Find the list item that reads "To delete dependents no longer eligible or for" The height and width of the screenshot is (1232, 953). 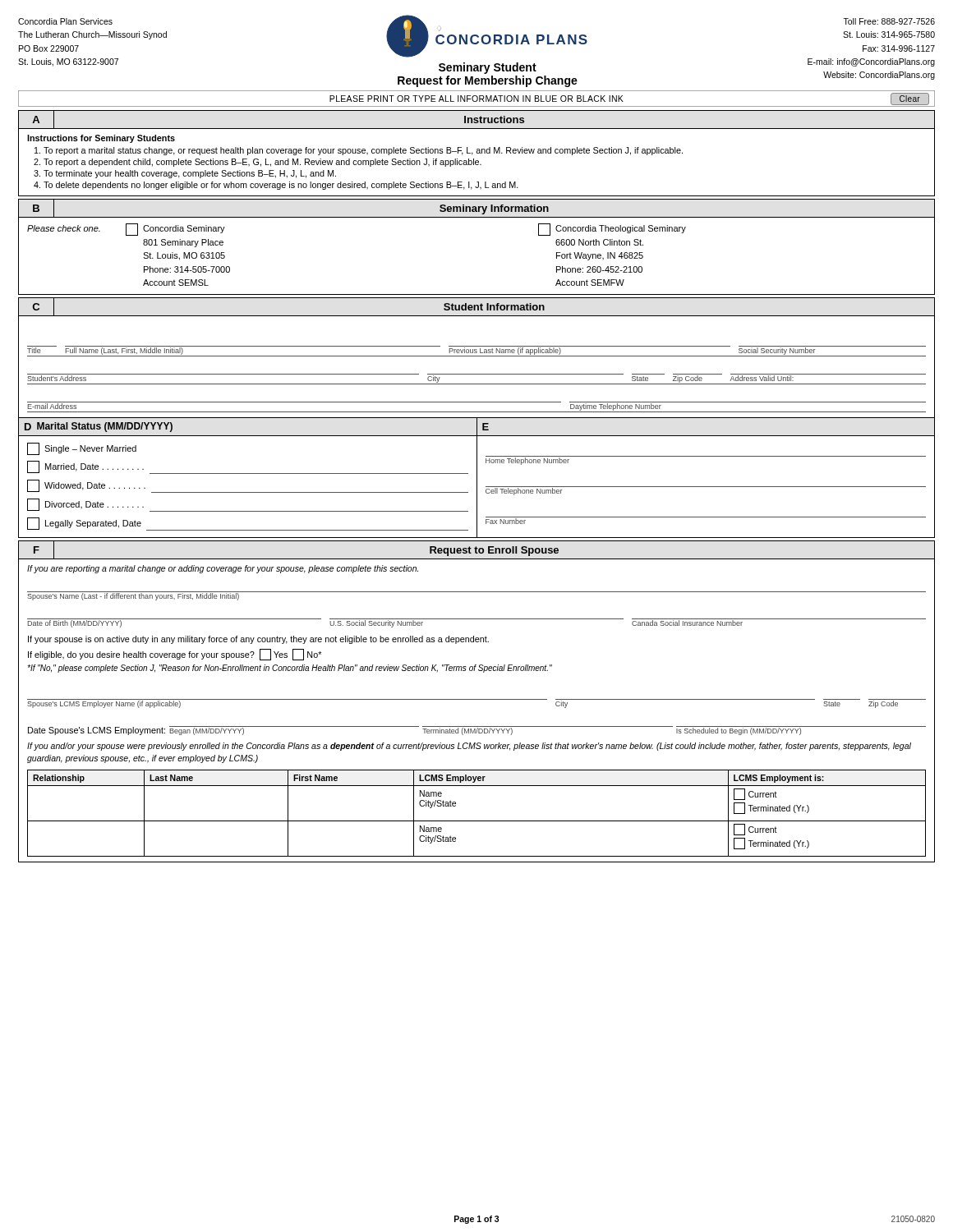pos(281,185)
